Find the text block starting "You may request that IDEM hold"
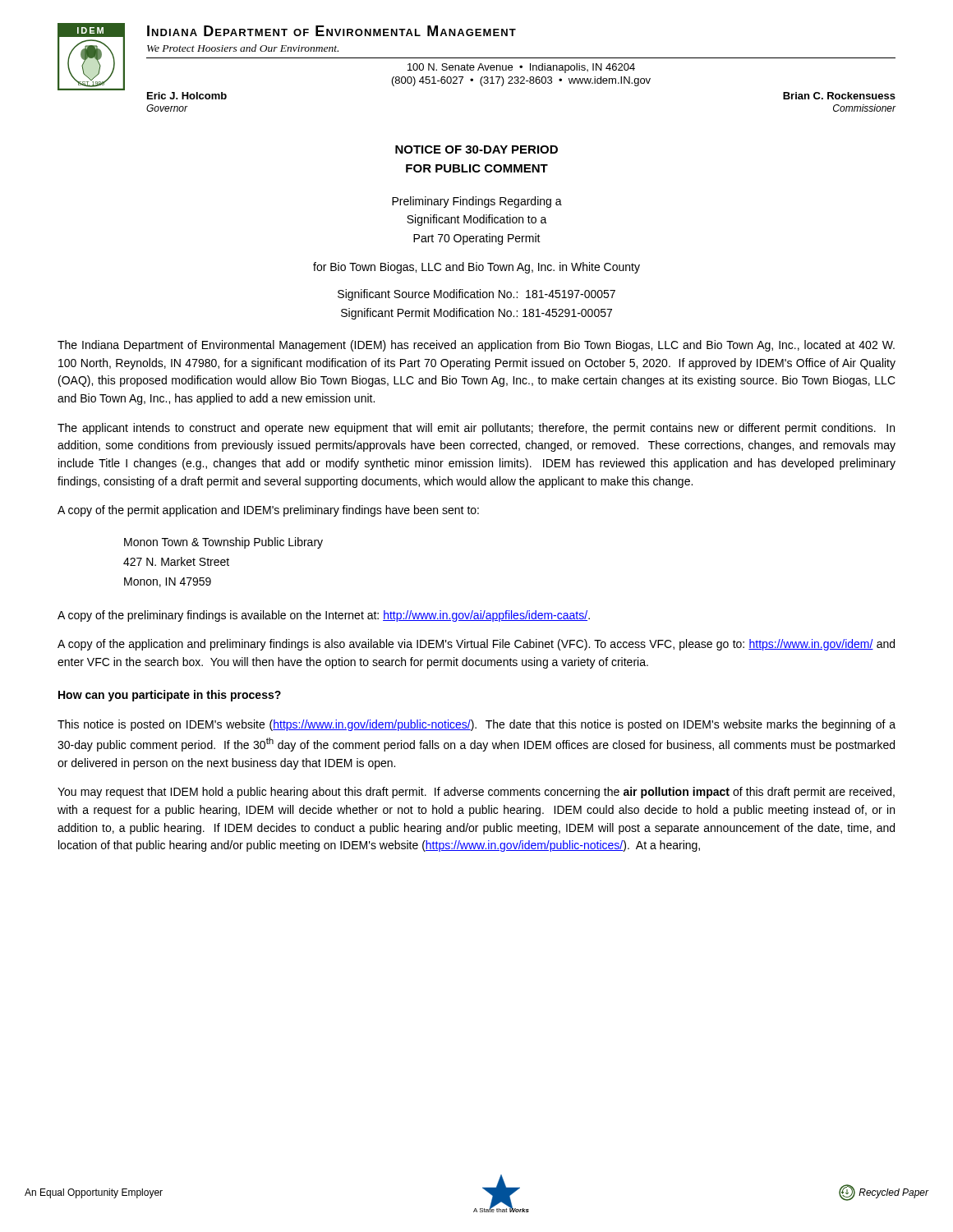This screenshot has height=1232, width=953. (476, 819)
